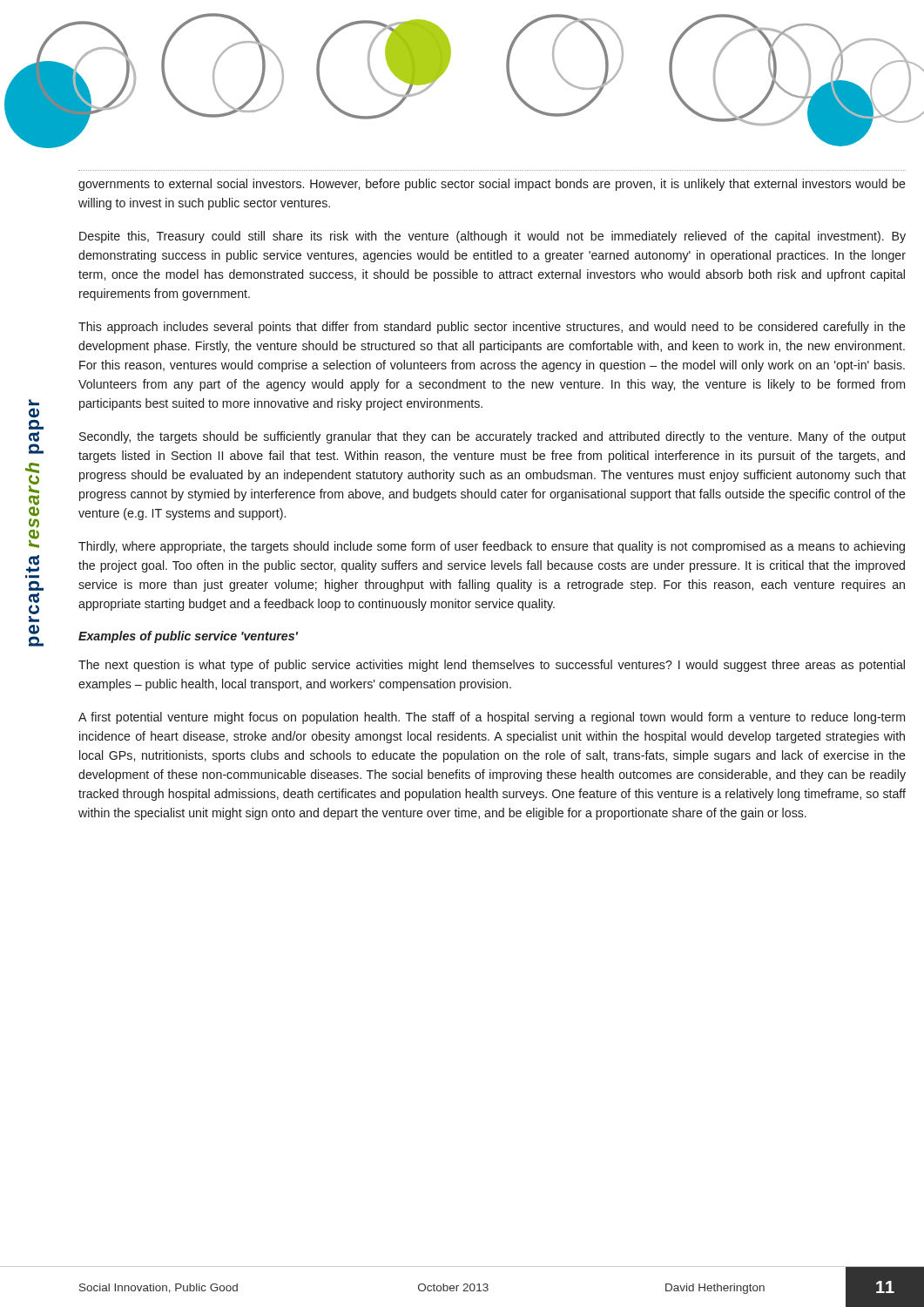Select a illustration
This screenshot has height=1307, width=924.
pos(462,81)
